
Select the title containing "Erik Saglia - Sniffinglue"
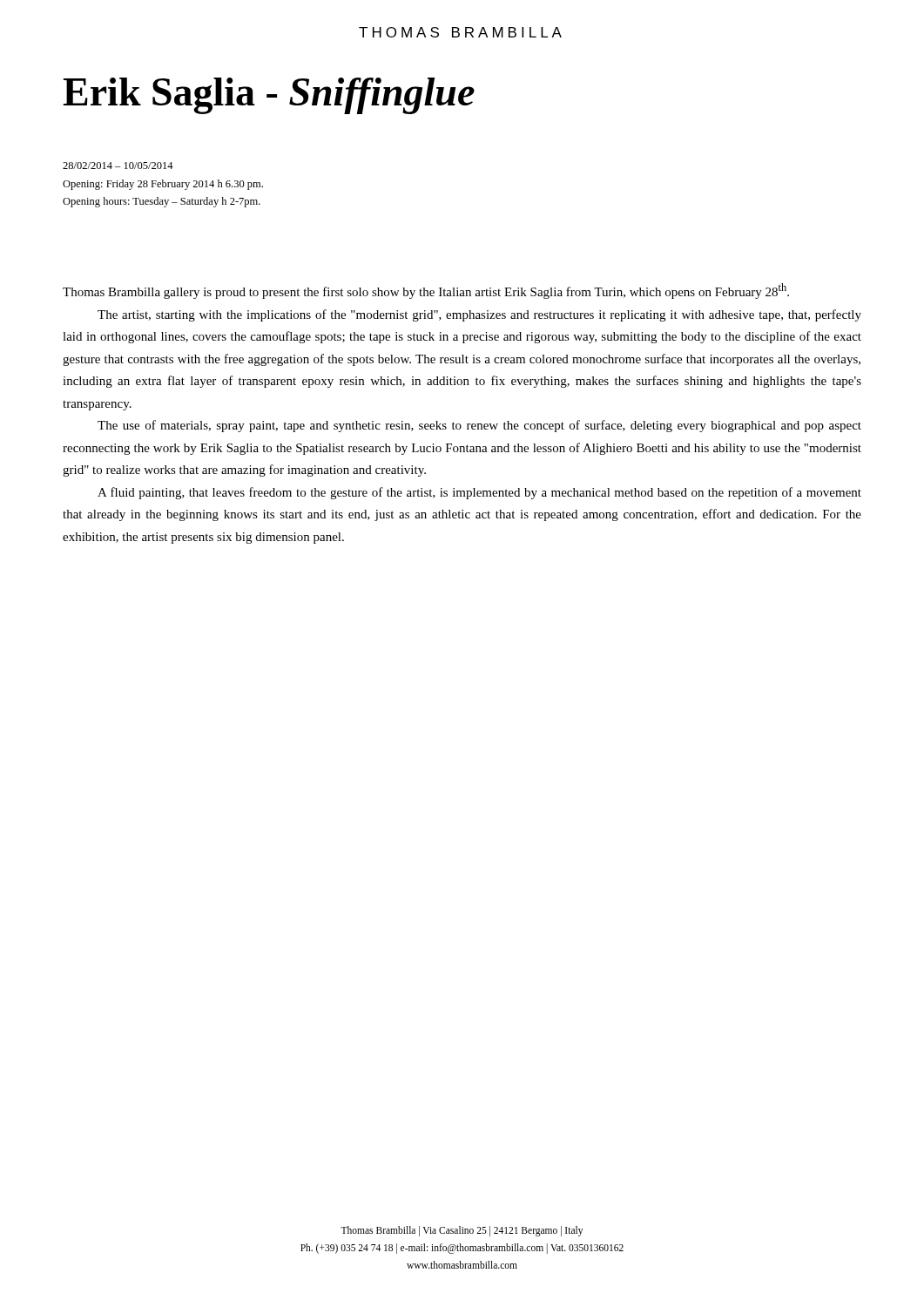(x=462, y=93)
